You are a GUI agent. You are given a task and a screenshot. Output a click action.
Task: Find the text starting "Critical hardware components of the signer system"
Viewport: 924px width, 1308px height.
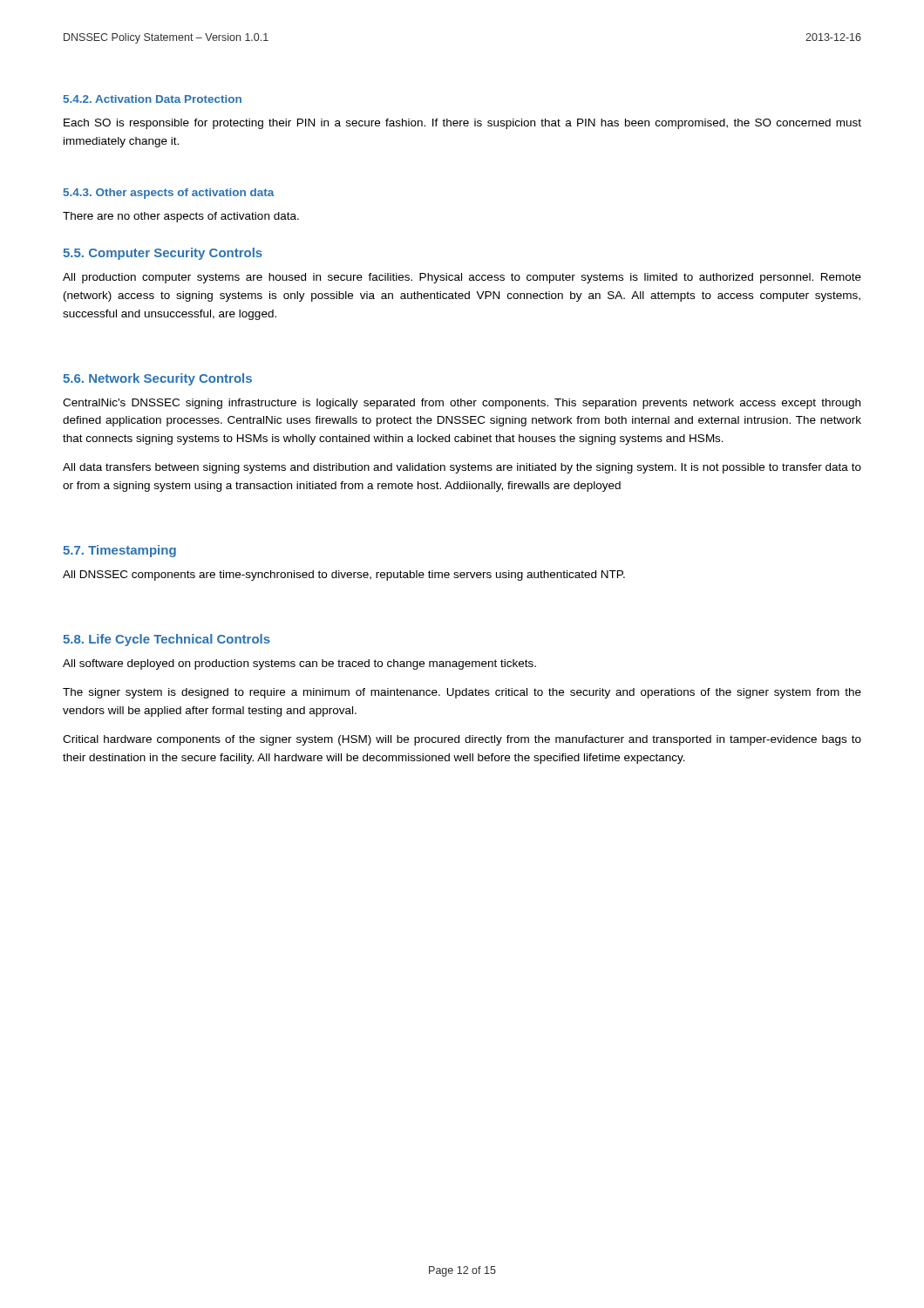(462, 748)
